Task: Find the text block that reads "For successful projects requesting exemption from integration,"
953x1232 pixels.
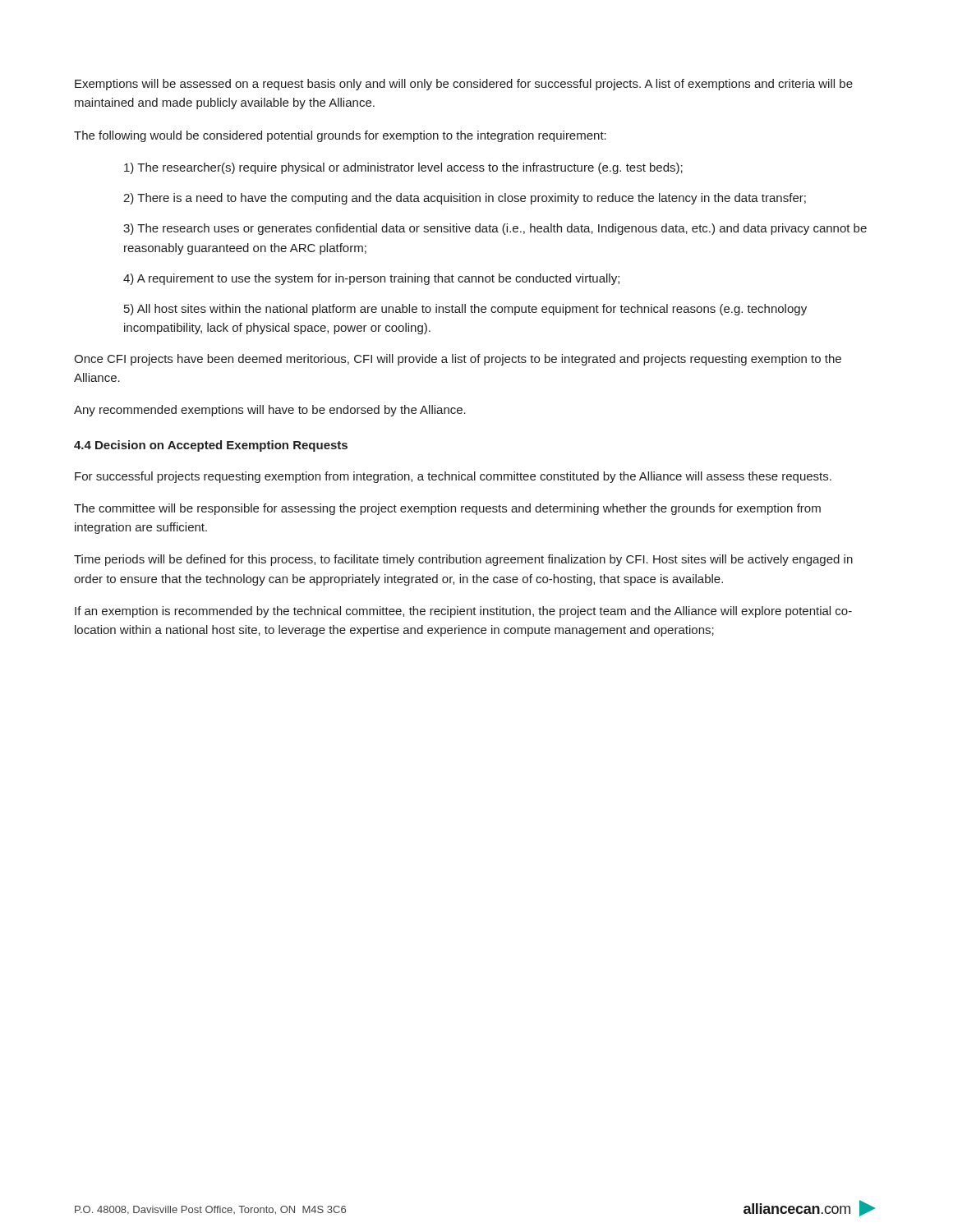Action: coord(453,476)
